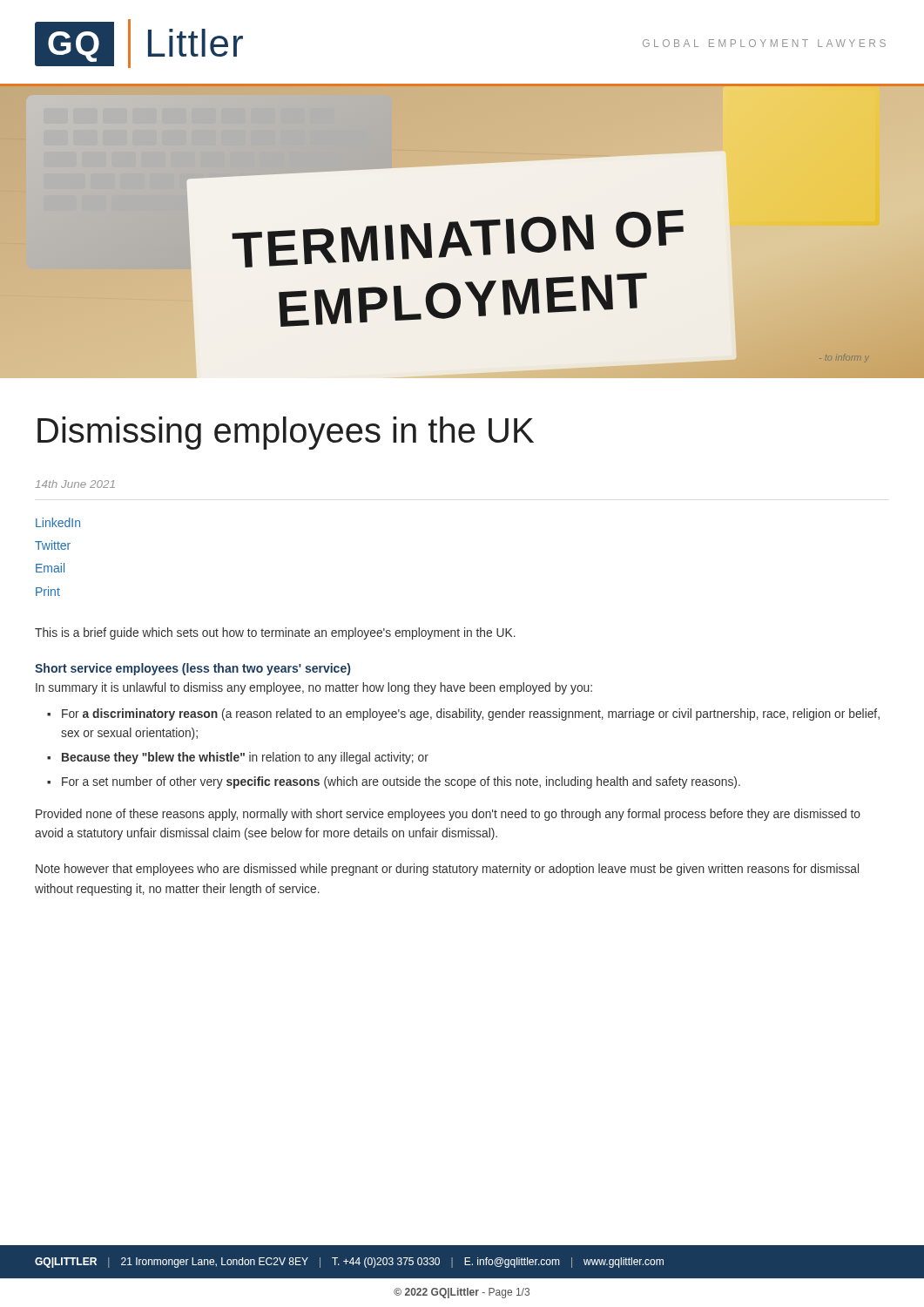Select the text block containing "Provided none of these reasons apply,"

click(448, 824)
